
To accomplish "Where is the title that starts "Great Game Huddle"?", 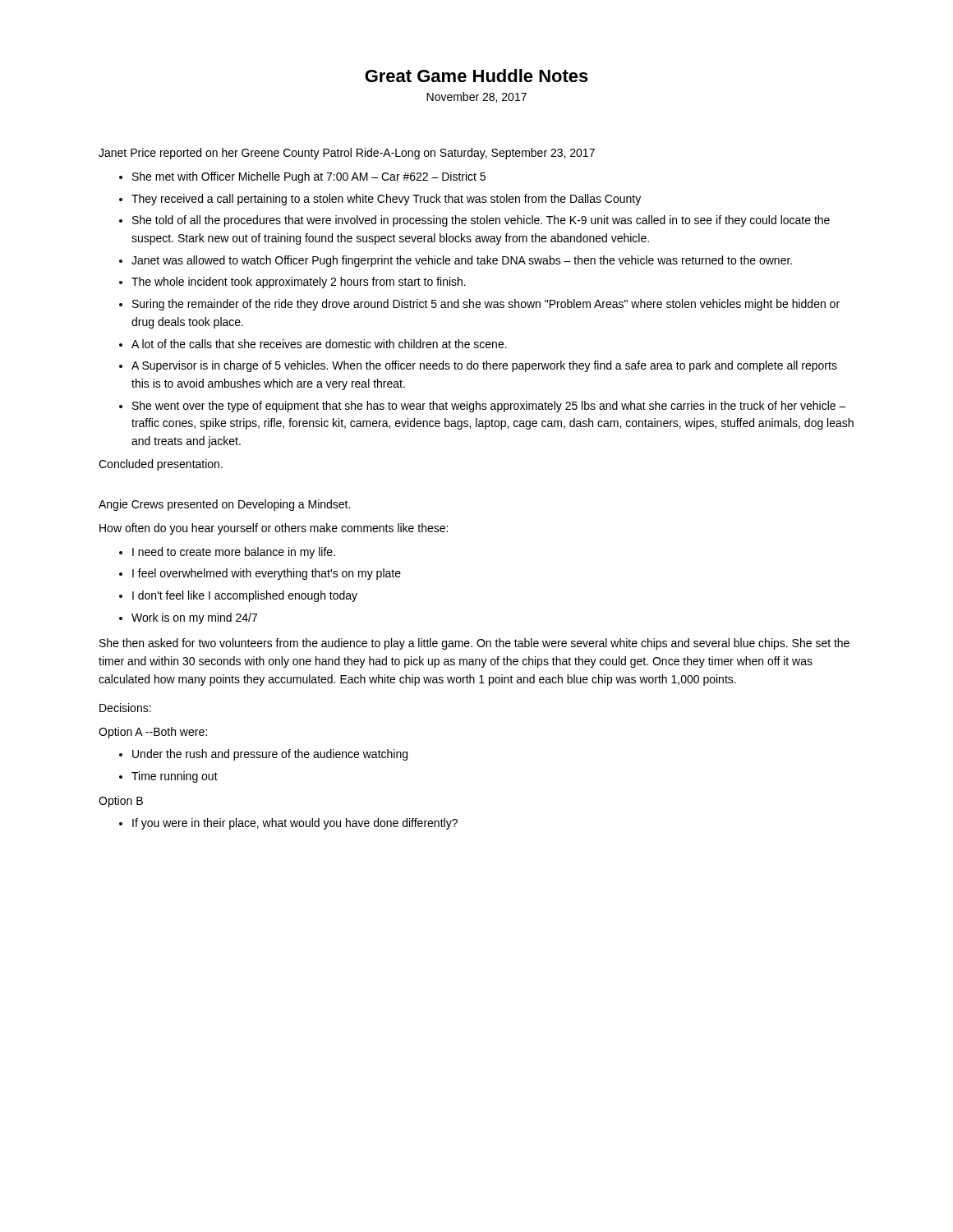I will click(476, 85).
